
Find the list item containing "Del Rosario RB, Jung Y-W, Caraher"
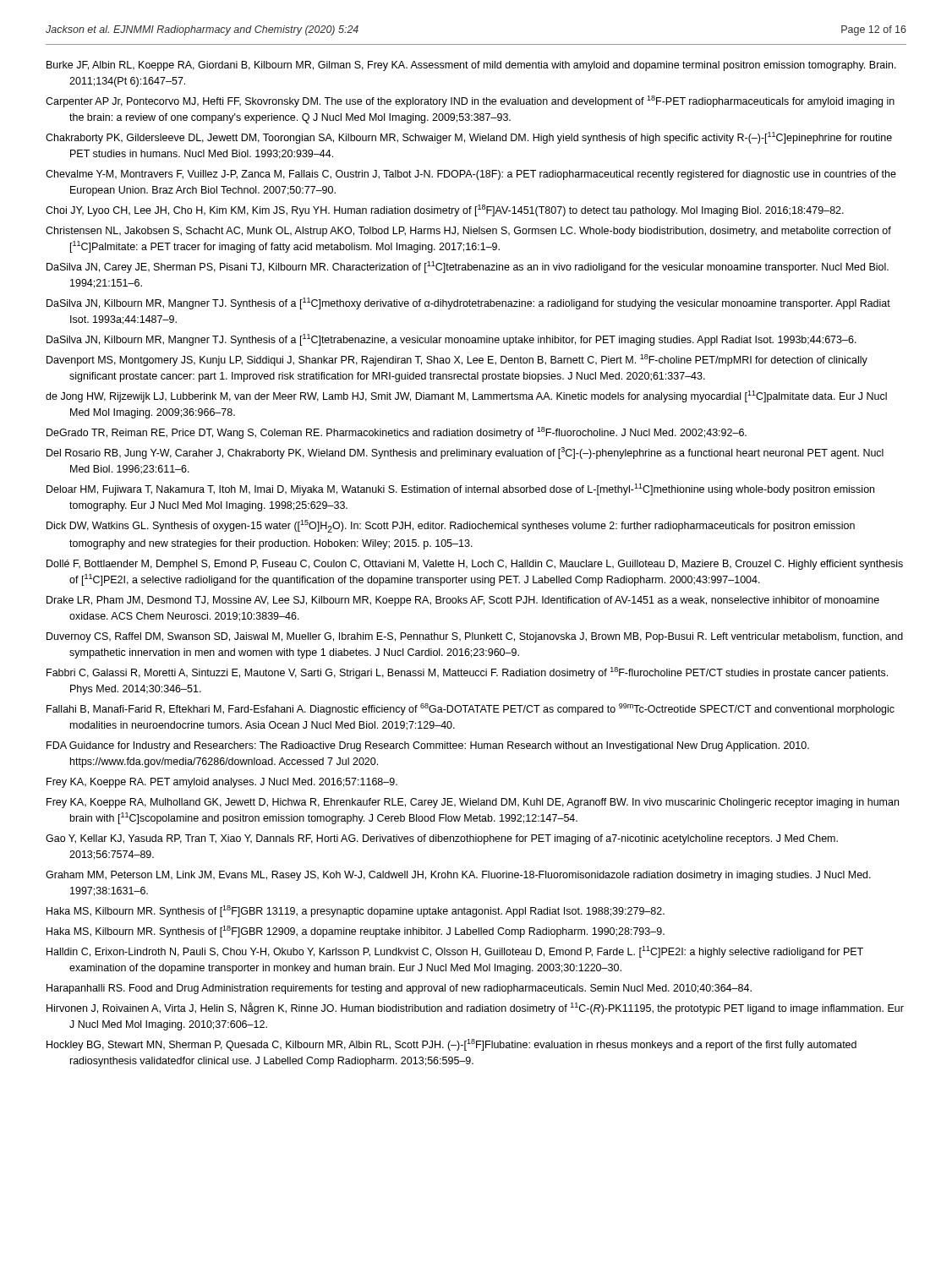[x=465, y=460]
